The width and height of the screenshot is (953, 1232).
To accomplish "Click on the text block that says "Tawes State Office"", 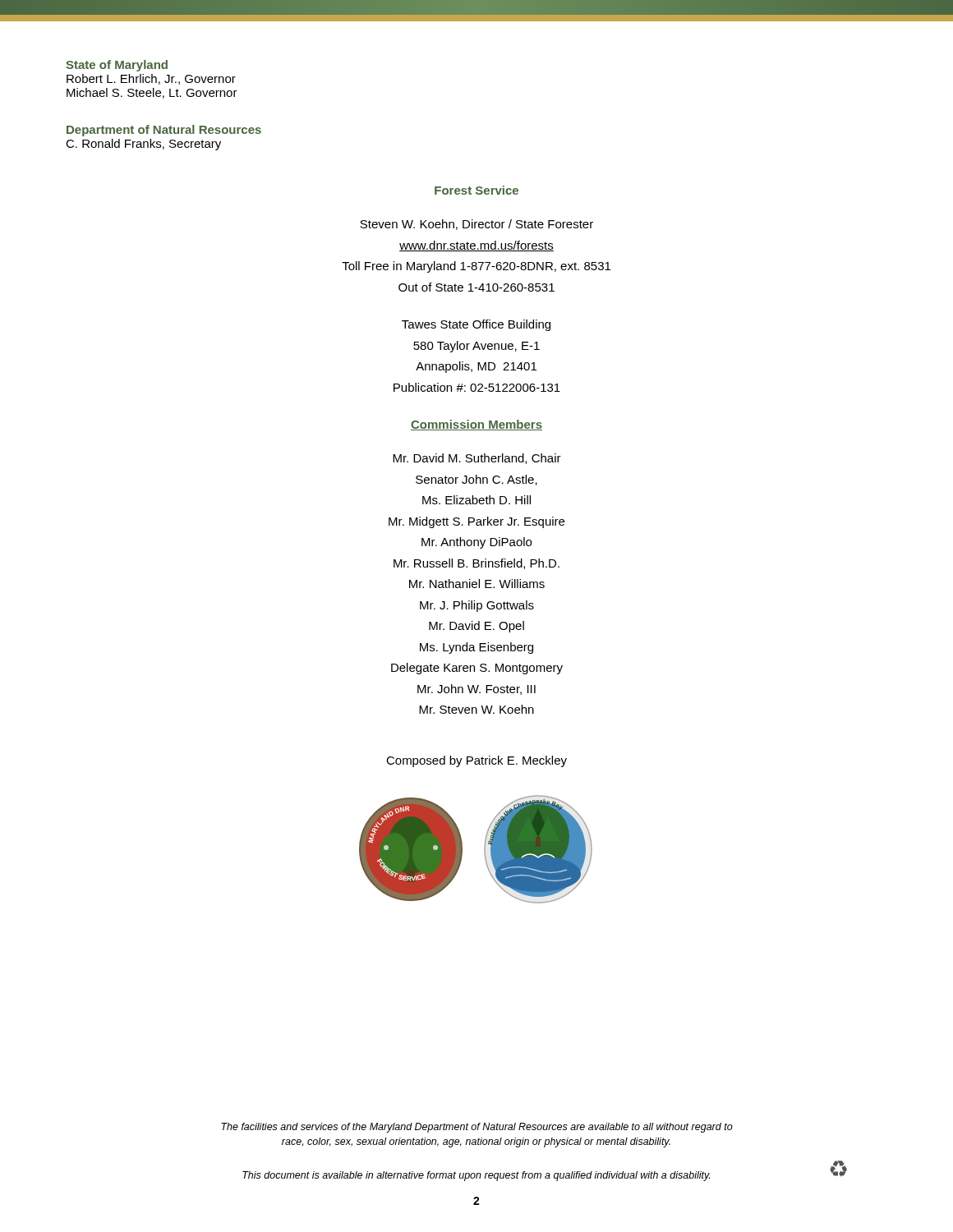I will [x=476, y=356].
